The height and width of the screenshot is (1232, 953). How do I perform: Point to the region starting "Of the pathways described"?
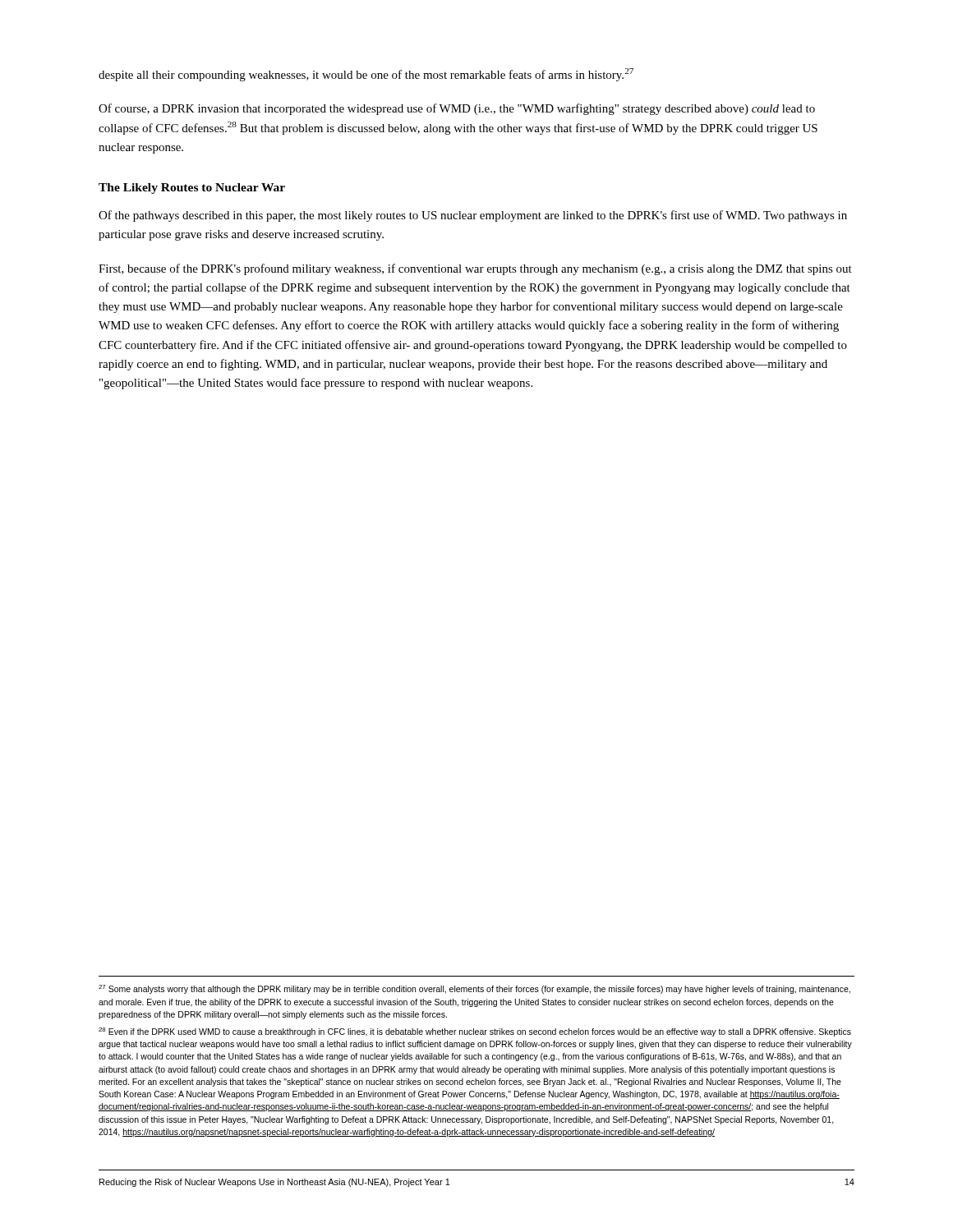pyautogui.click(x=473, y=225)
